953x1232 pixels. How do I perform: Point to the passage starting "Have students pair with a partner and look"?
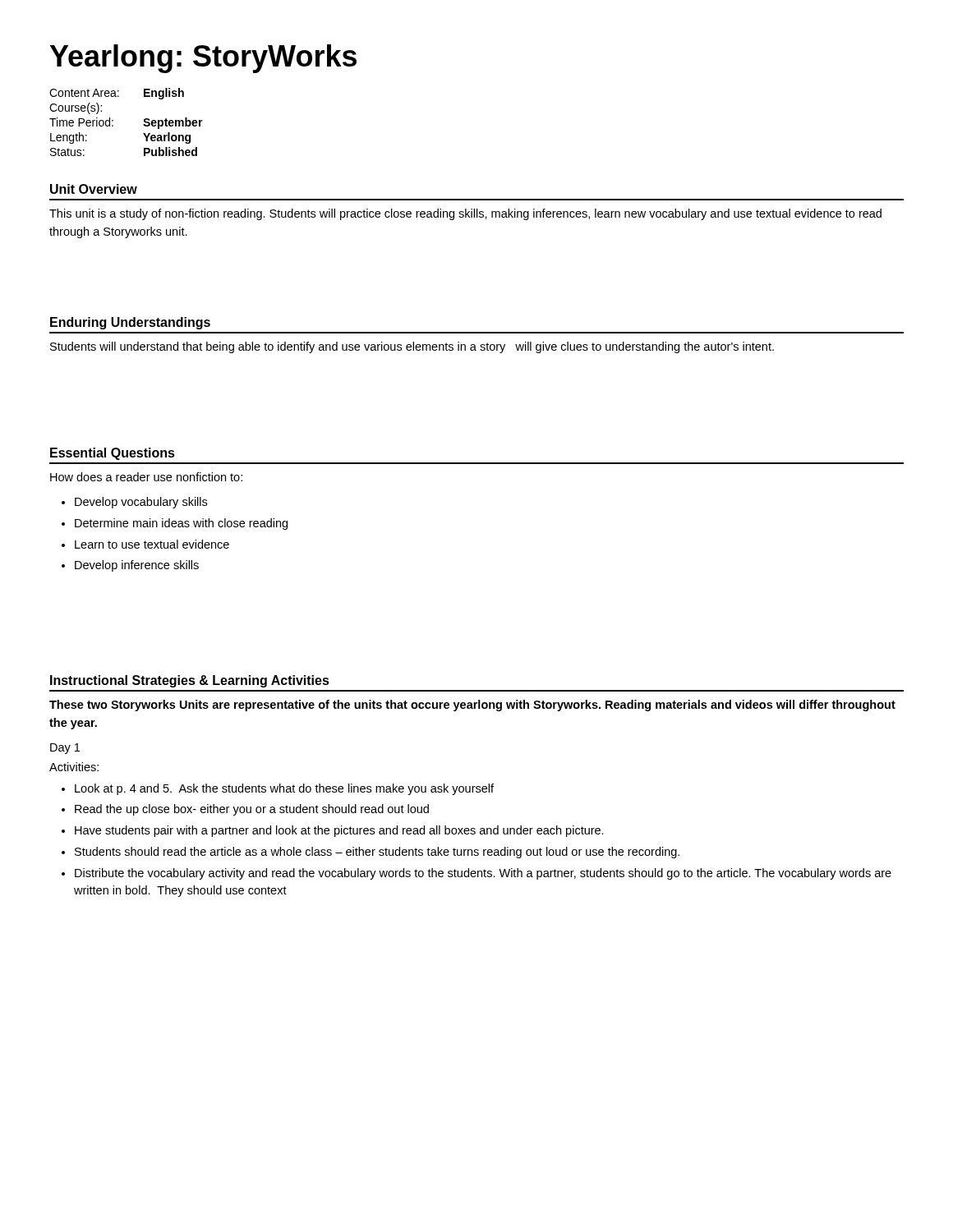339,830
